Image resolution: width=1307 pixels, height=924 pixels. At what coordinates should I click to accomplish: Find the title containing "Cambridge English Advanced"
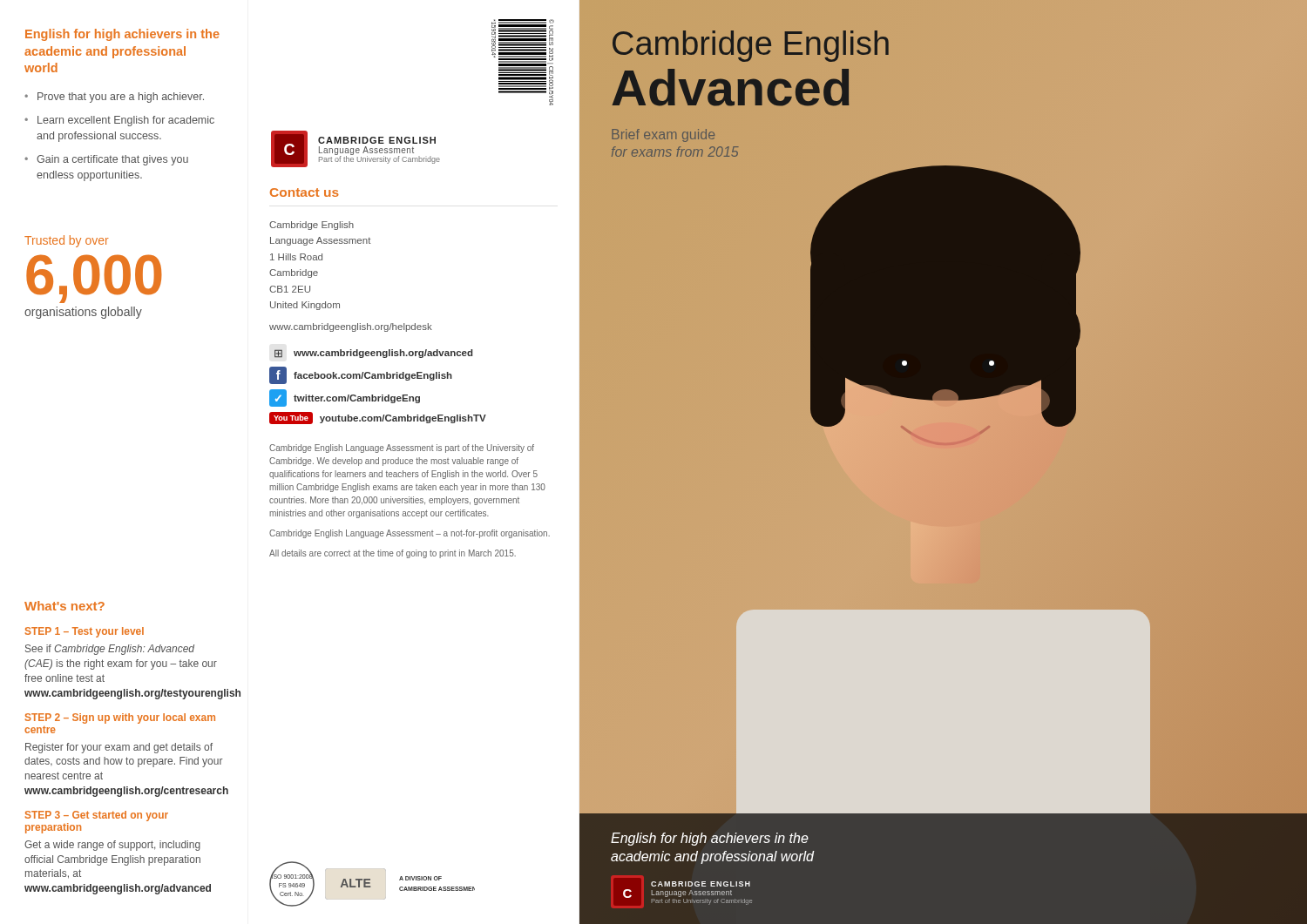coord(751,46)
